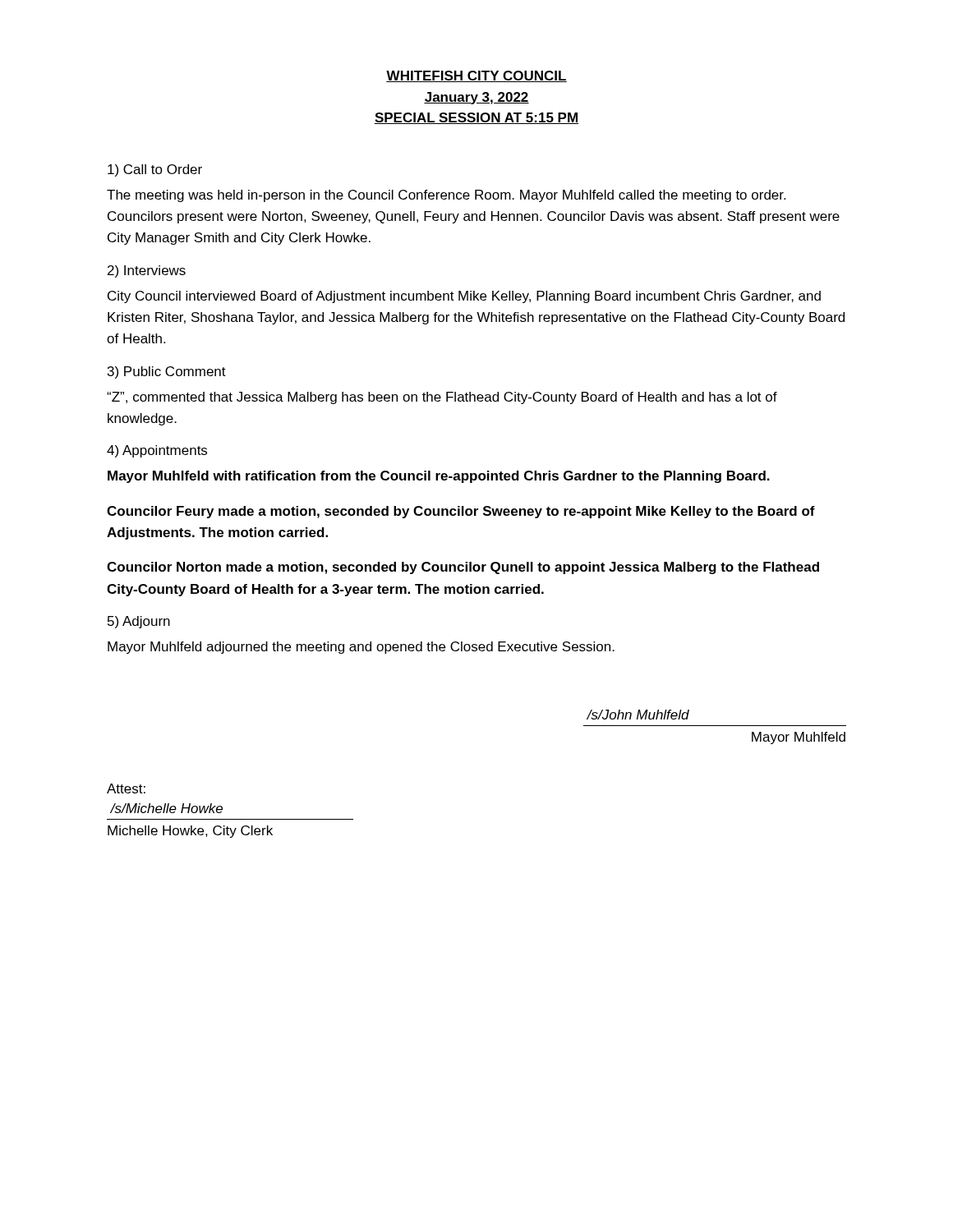Point to "2) Interviews"
The image size is (953, 1232).
[x=146, y=270]
